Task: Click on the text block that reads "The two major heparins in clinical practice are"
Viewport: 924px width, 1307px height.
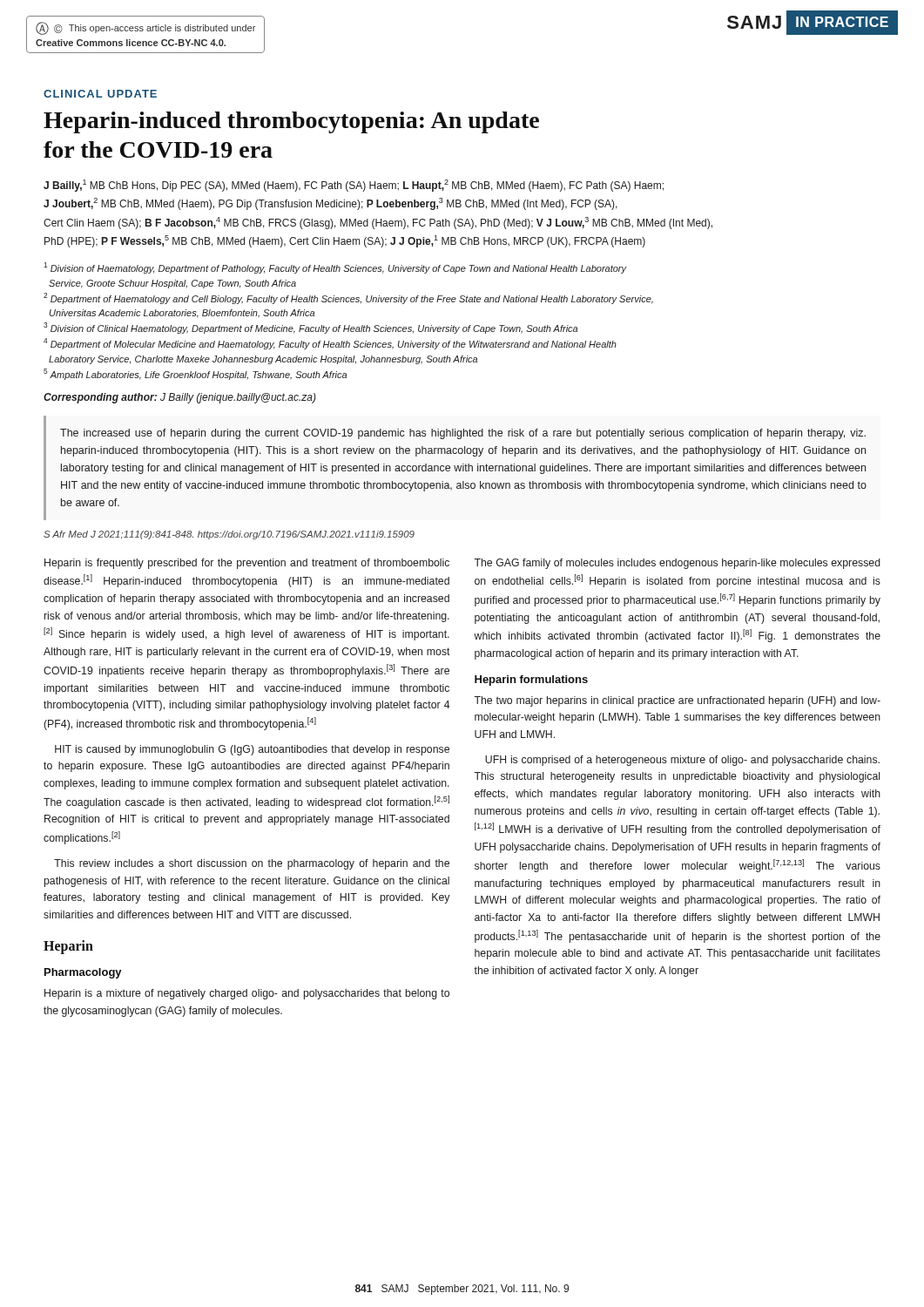Action: (x=677, y=836)
